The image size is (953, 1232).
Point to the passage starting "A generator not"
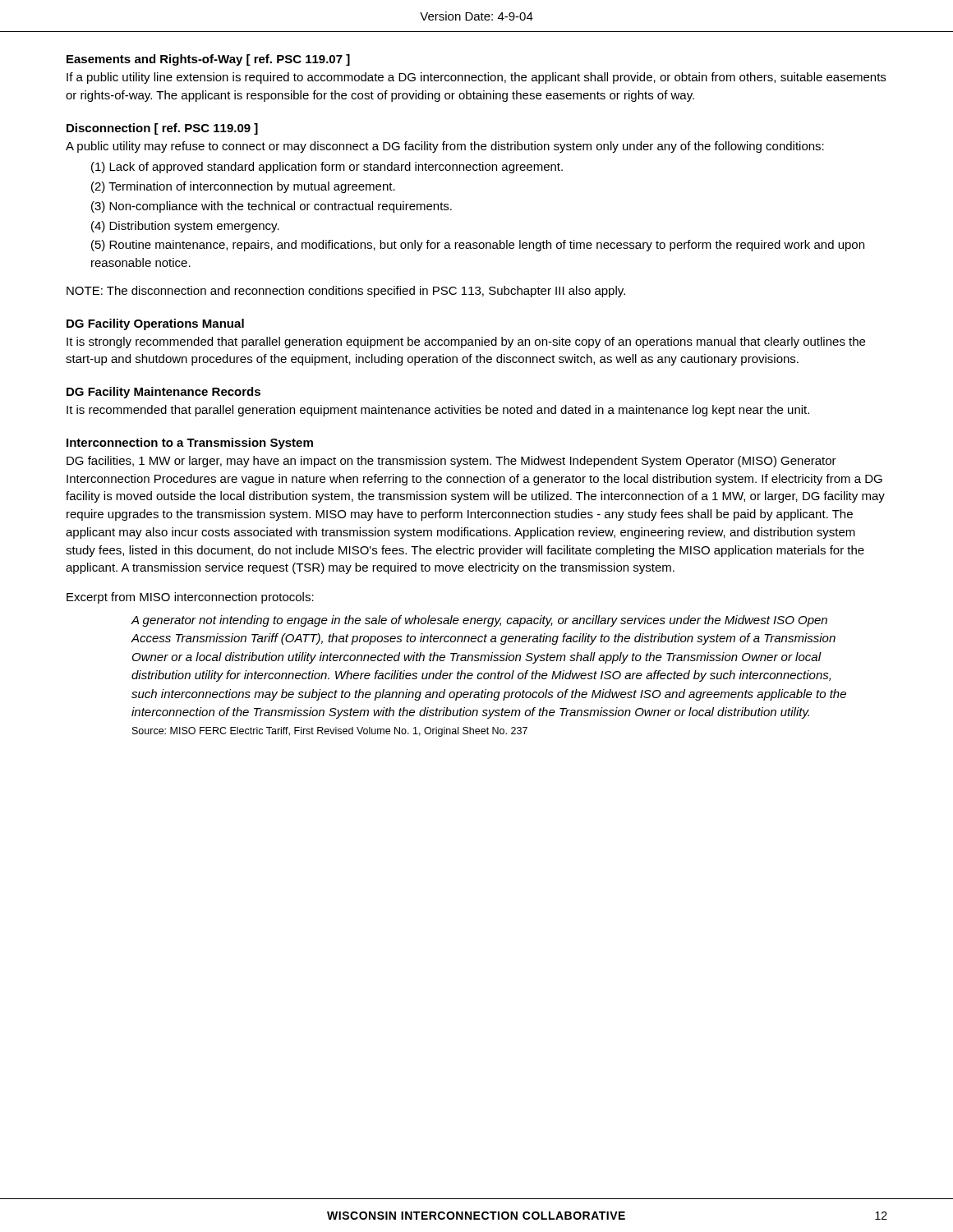489,666
